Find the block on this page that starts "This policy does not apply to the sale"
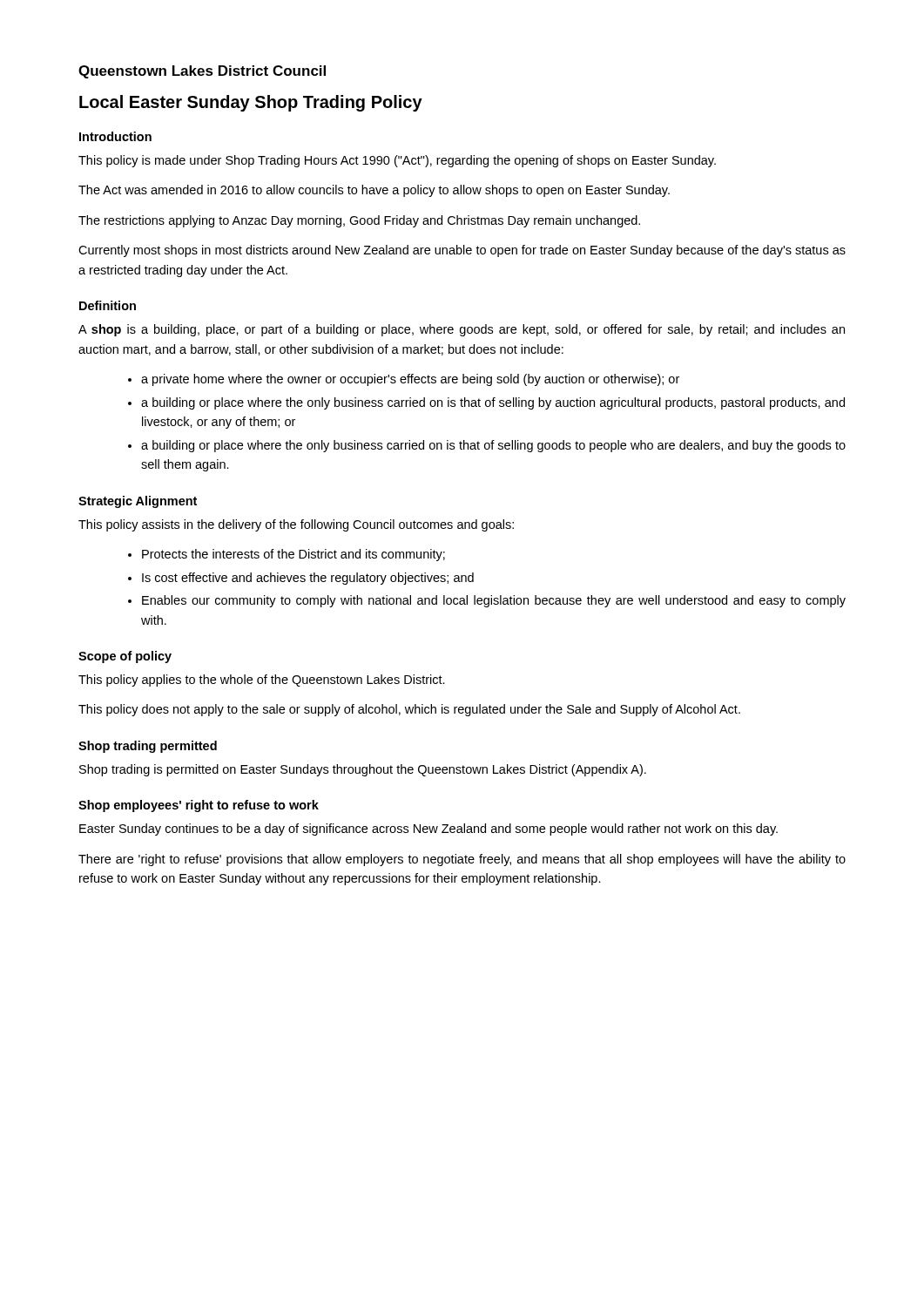The width and height of the screenshot is (924, 1307). pos(410,710)
